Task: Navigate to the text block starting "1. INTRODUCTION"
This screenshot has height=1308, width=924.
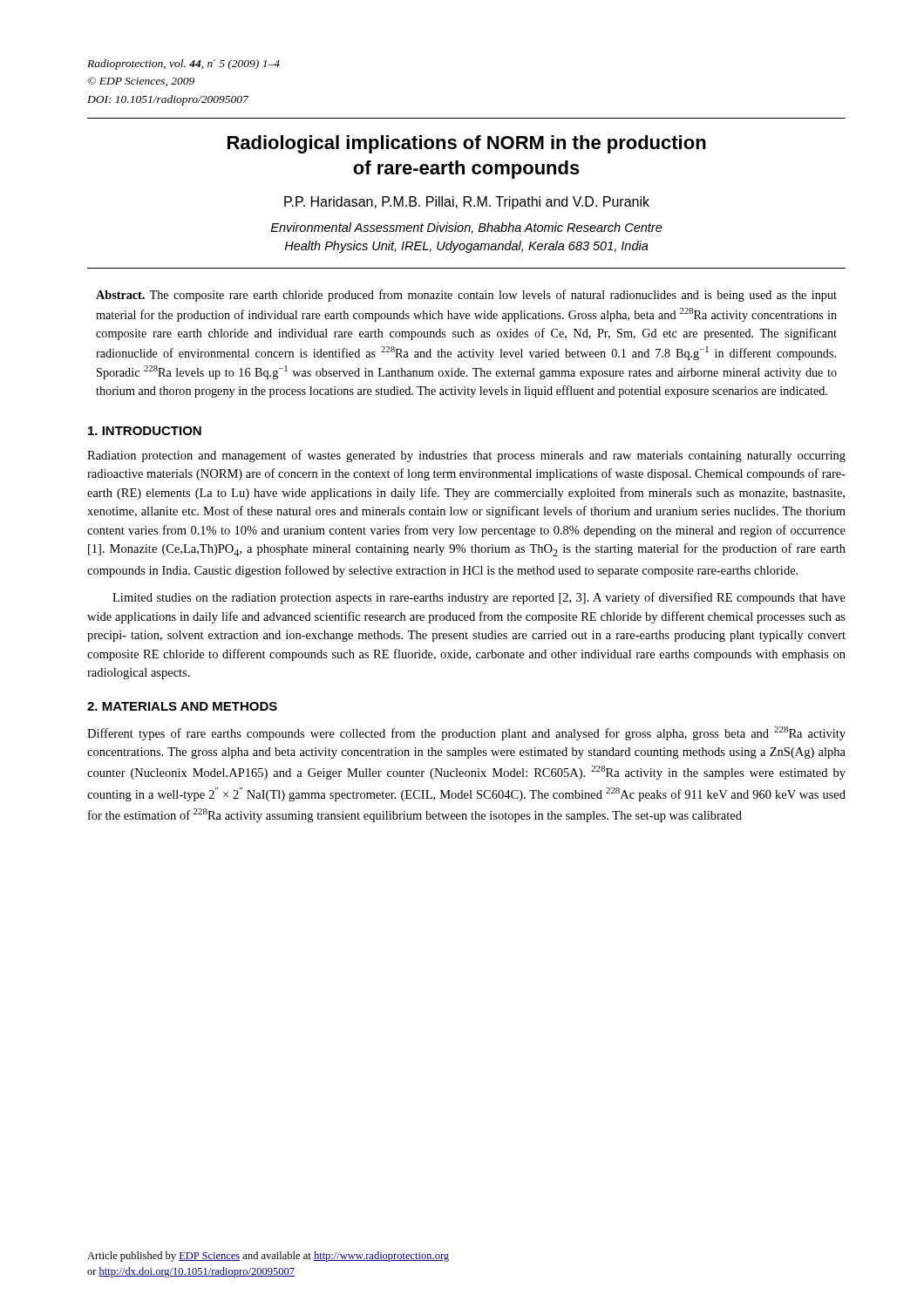Action: (145, 430)
